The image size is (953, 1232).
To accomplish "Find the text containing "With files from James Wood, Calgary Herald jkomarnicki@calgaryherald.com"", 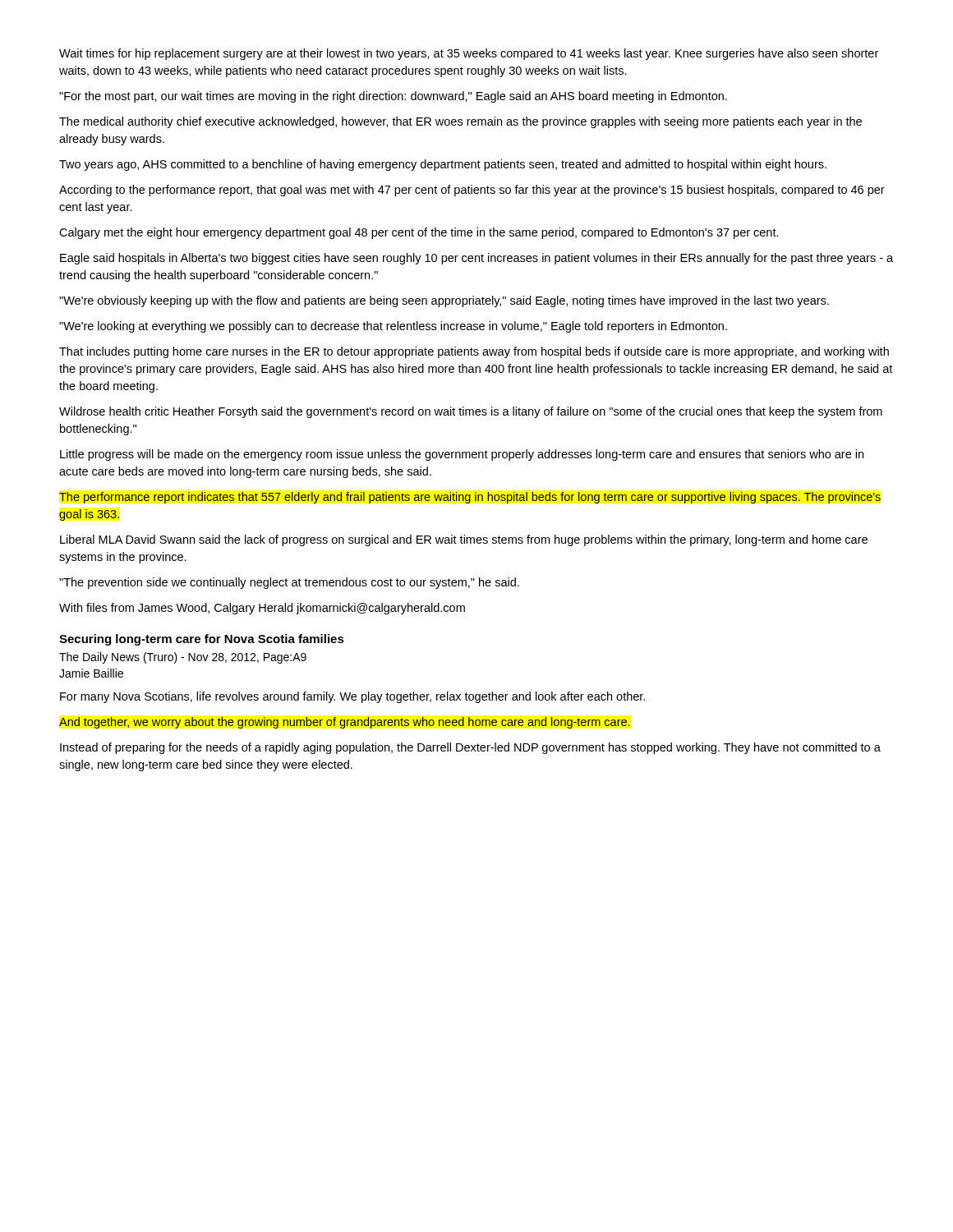I will pyautogui.click(x=262, y=608).
